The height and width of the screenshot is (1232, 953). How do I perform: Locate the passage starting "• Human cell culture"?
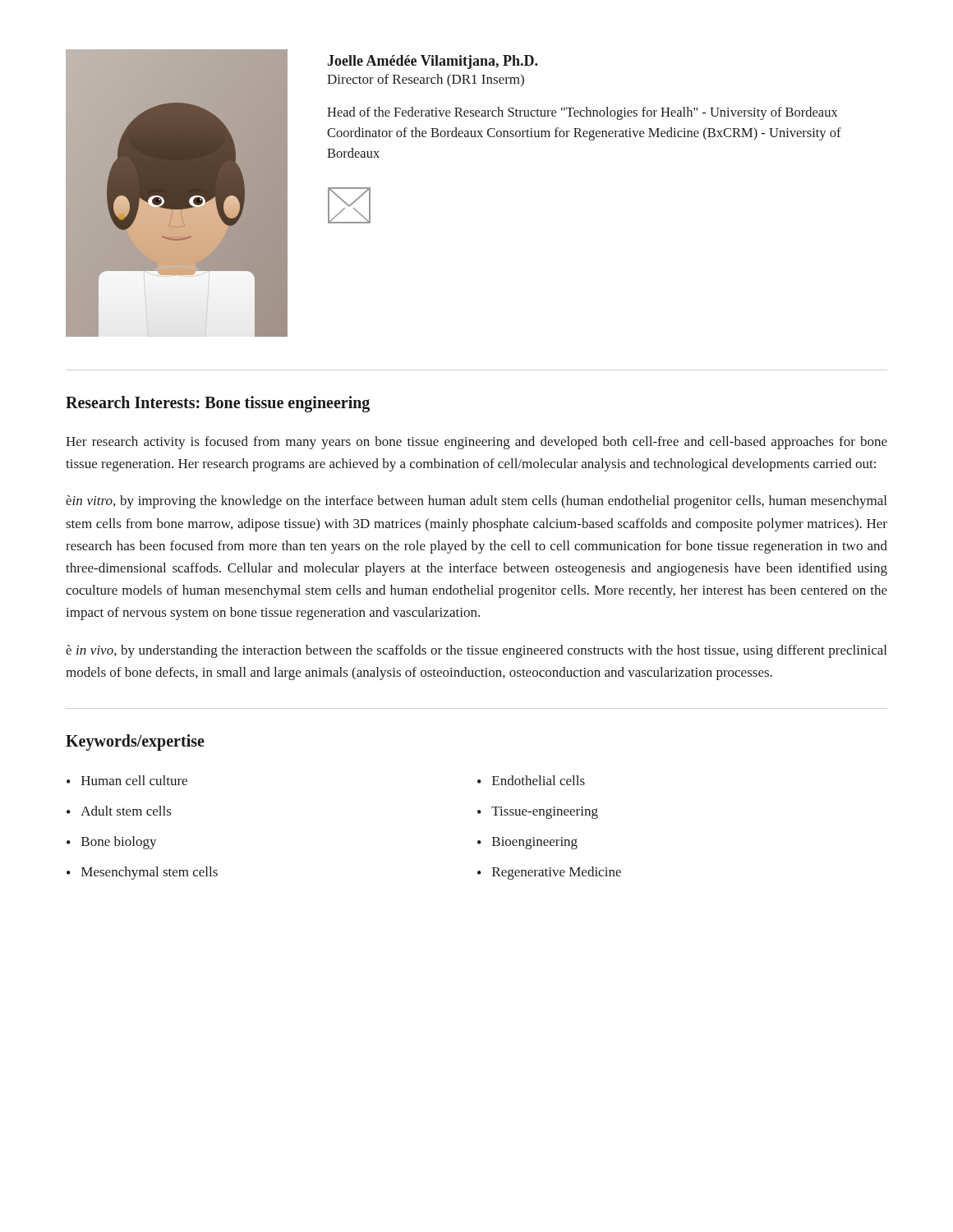tap(127, 781)
